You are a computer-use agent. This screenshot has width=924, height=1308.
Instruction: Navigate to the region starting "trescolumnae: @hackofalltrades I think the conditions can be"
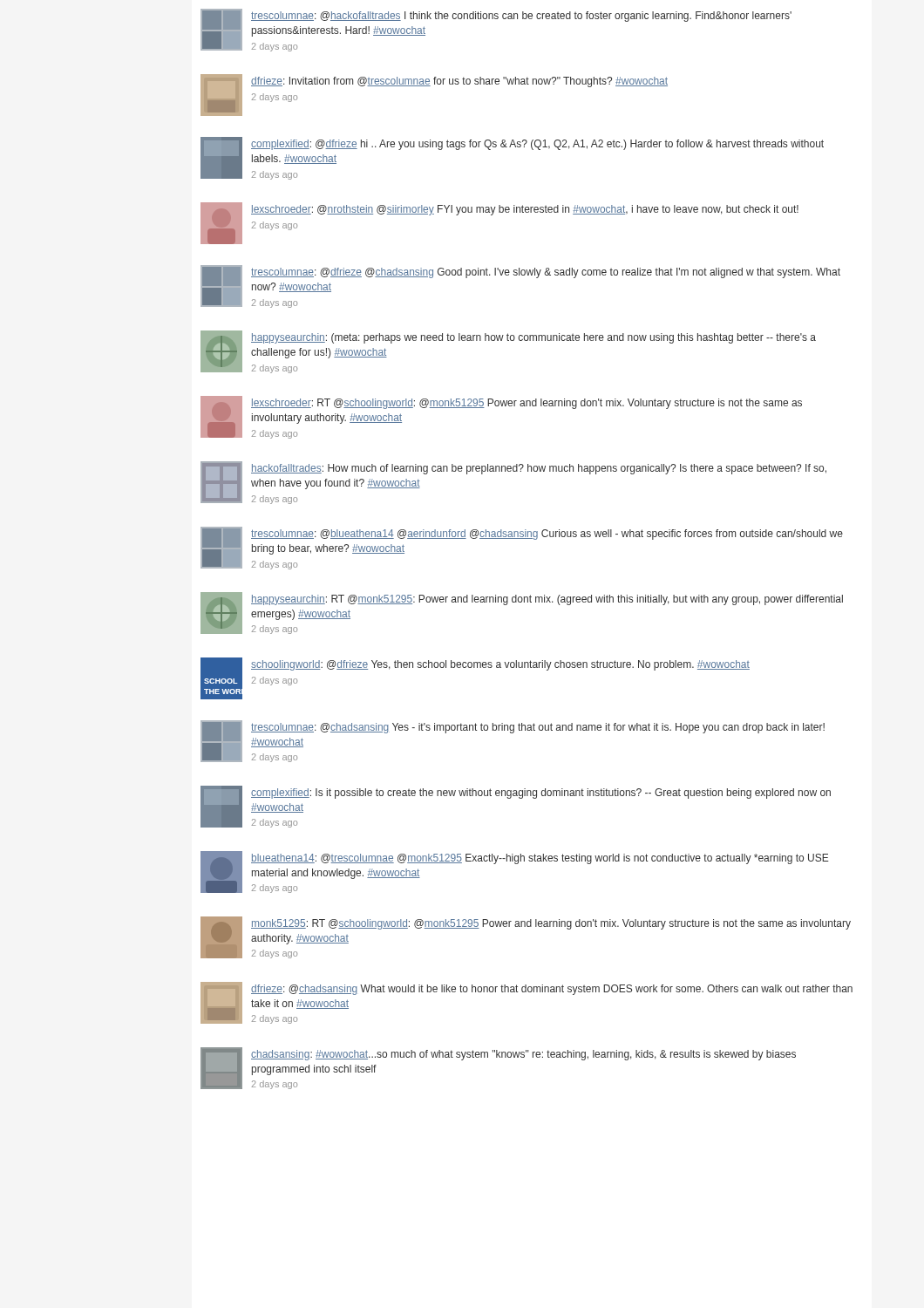527,31
